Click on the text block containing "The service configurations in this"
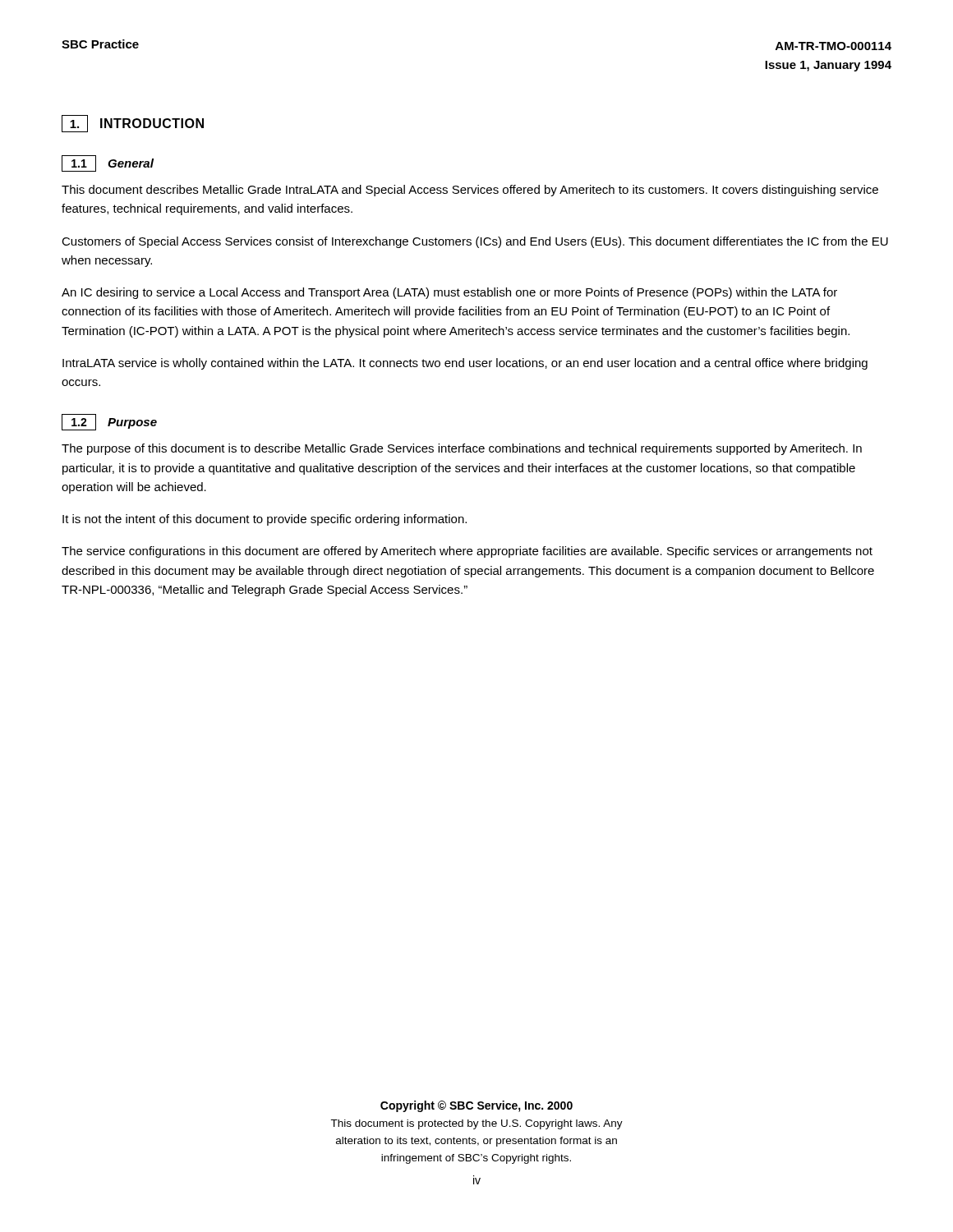The image size is (953, 1232). click(468, 570)
